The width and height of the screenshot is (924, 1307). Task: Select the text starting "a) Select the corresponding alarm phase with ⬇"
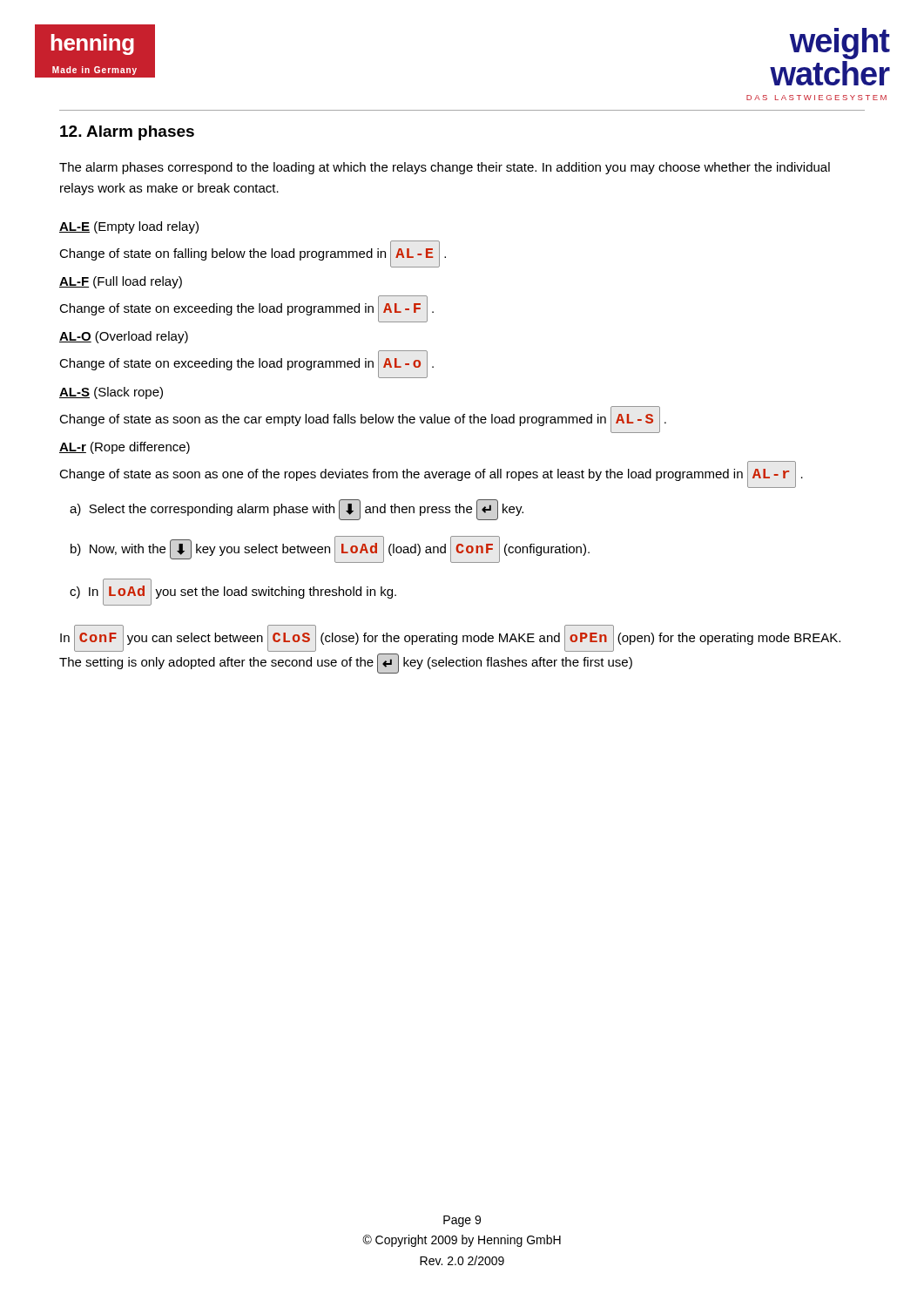point(297,510)
